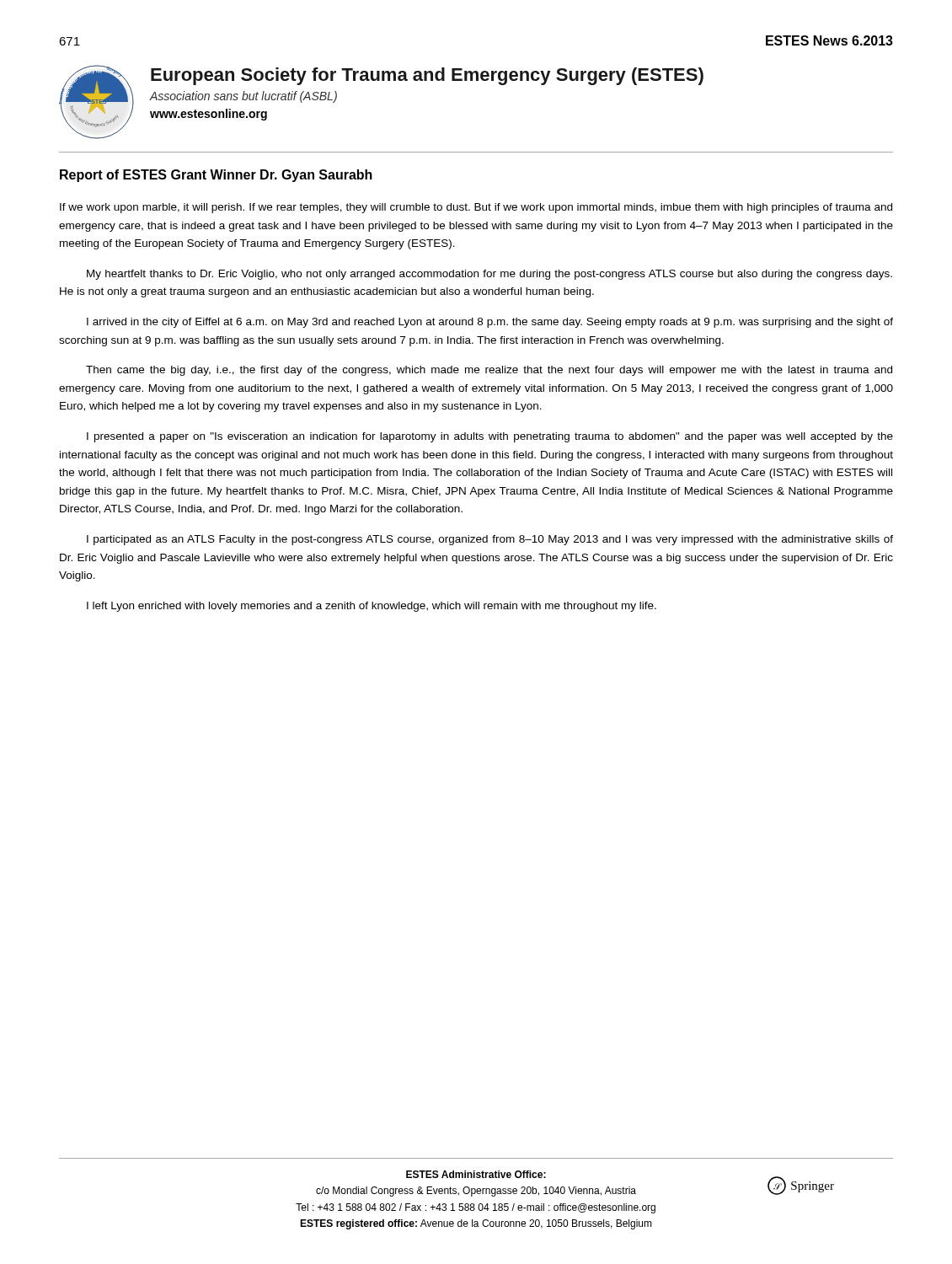Click the passage that begins "If we work upon"
This screenshot has width=952, height=1264.
476,225
